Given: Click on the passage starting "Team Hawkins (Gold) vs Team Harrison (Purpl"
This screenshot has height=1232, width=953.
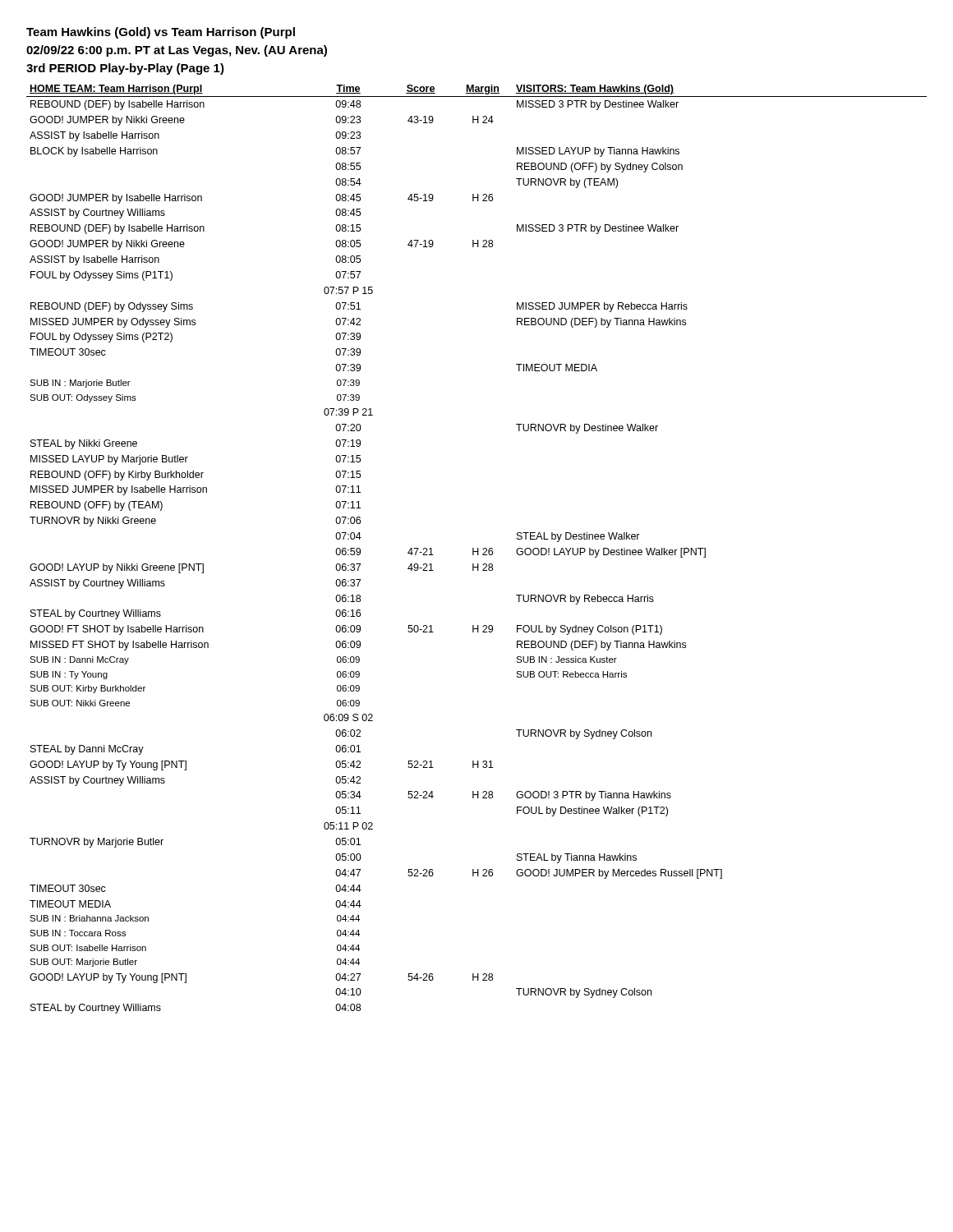Looking at the screenshot, I should [x=177, y=50].
